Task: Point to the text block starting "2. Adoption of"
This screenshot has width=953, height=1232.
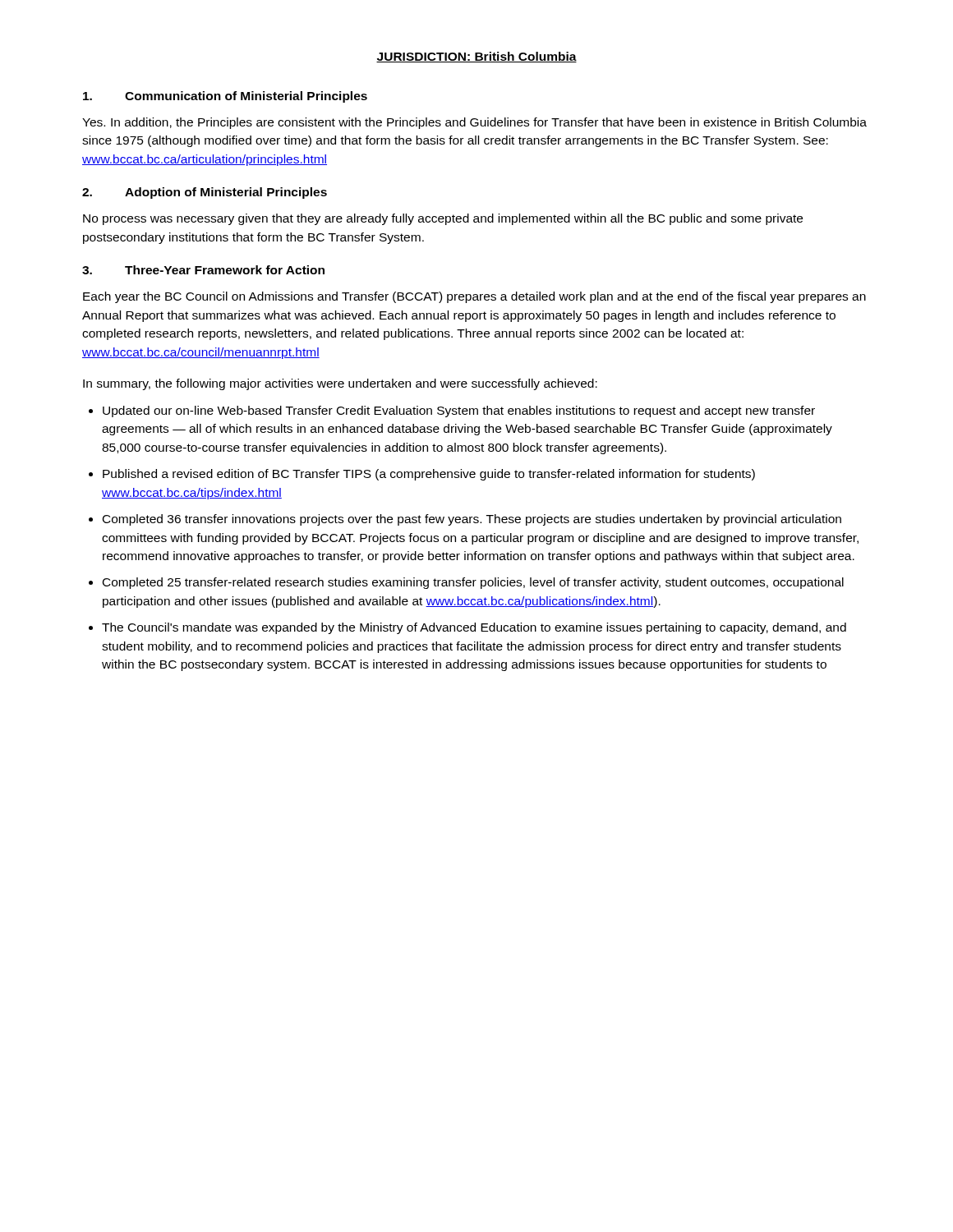Action: pyautogui.click(x=205, y=193)
